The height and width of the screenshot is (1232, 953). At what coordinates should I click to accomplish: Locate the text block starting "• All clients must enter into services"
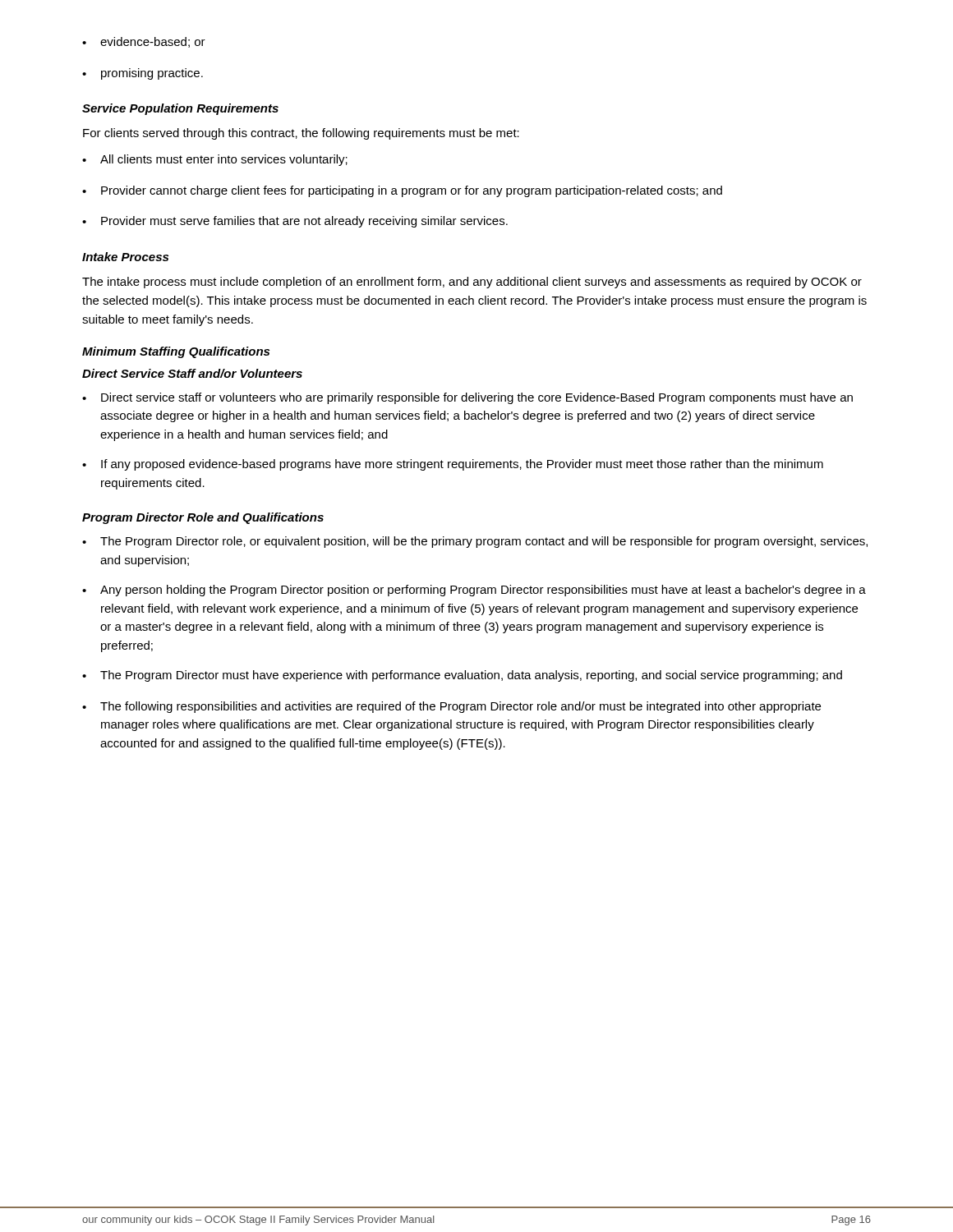pos(215,160)
